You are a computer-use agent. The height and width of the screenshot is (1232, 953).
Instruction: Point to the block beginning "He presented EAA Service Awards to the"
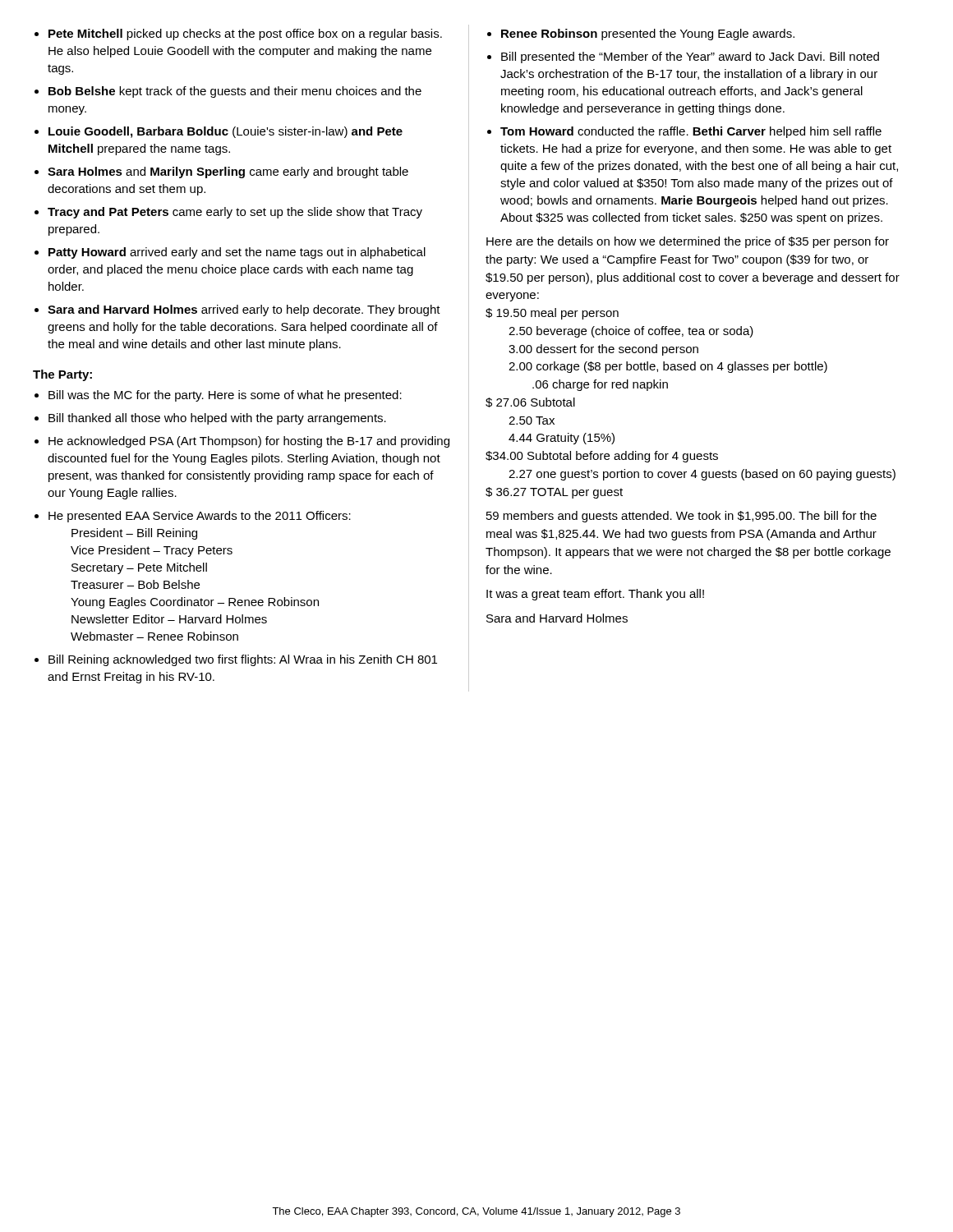[200, 517]
